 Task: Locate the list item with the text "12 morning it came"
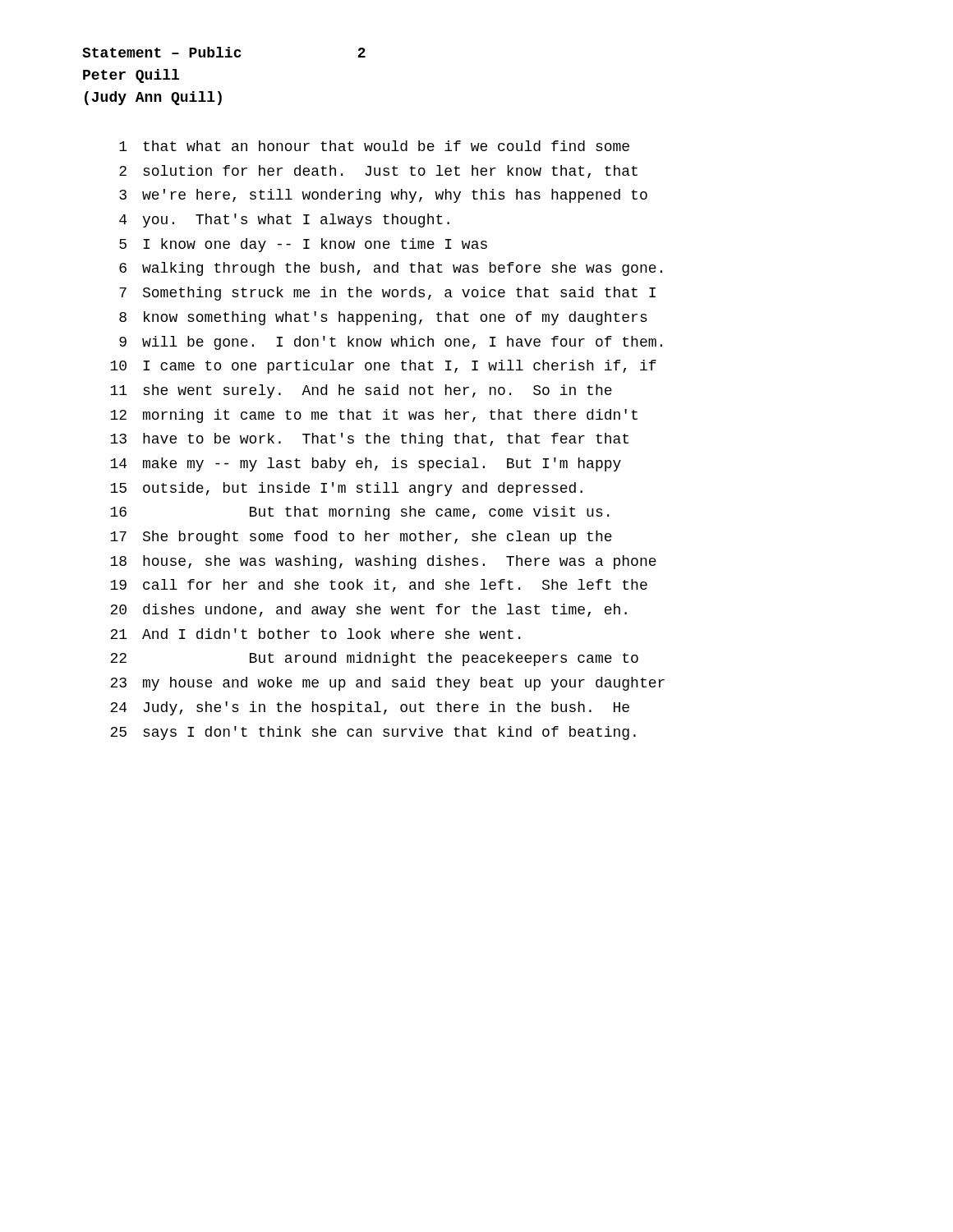476,416
